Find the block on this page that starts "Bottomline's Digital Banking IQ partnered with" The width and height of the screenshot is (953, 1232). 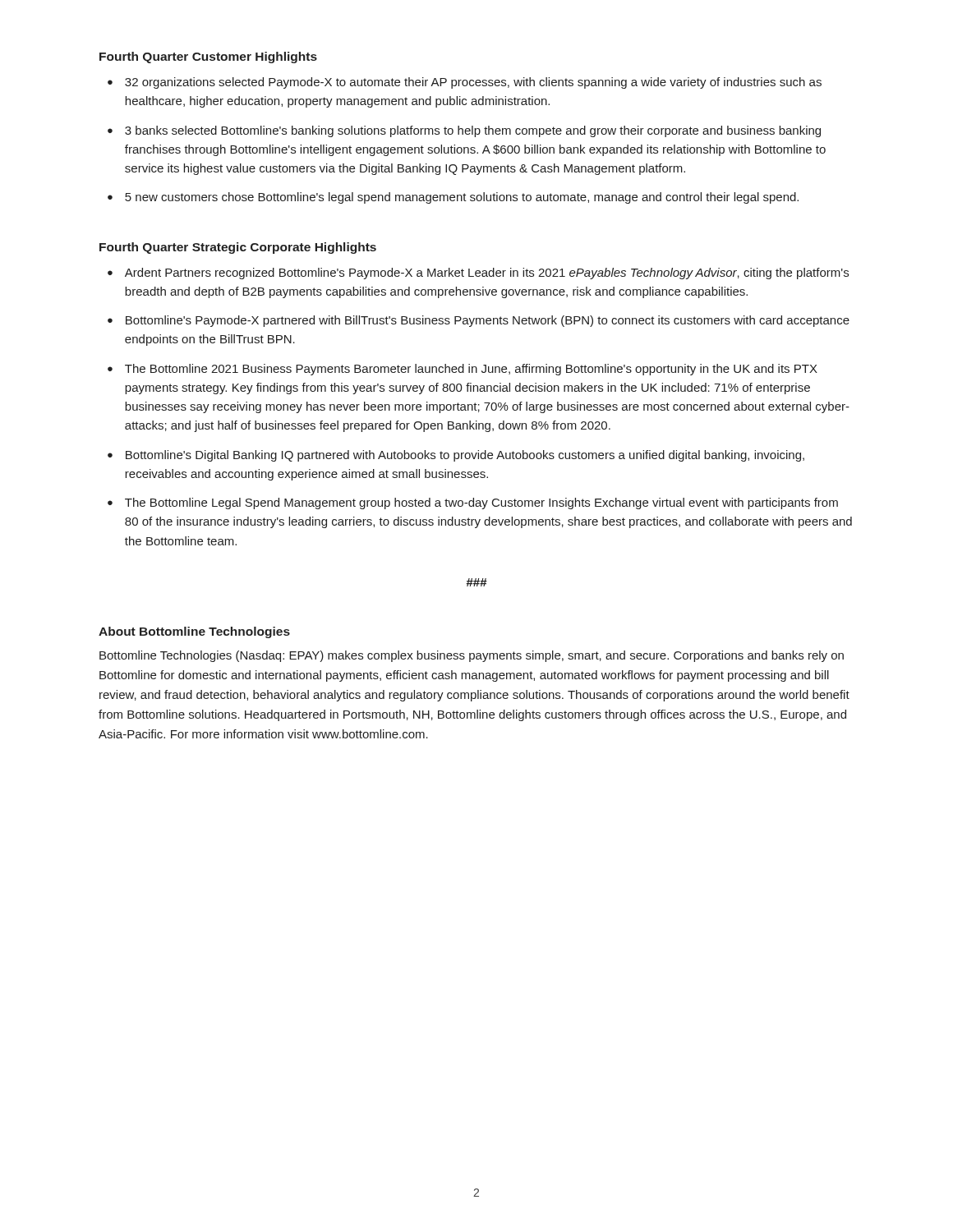[490, 464]
